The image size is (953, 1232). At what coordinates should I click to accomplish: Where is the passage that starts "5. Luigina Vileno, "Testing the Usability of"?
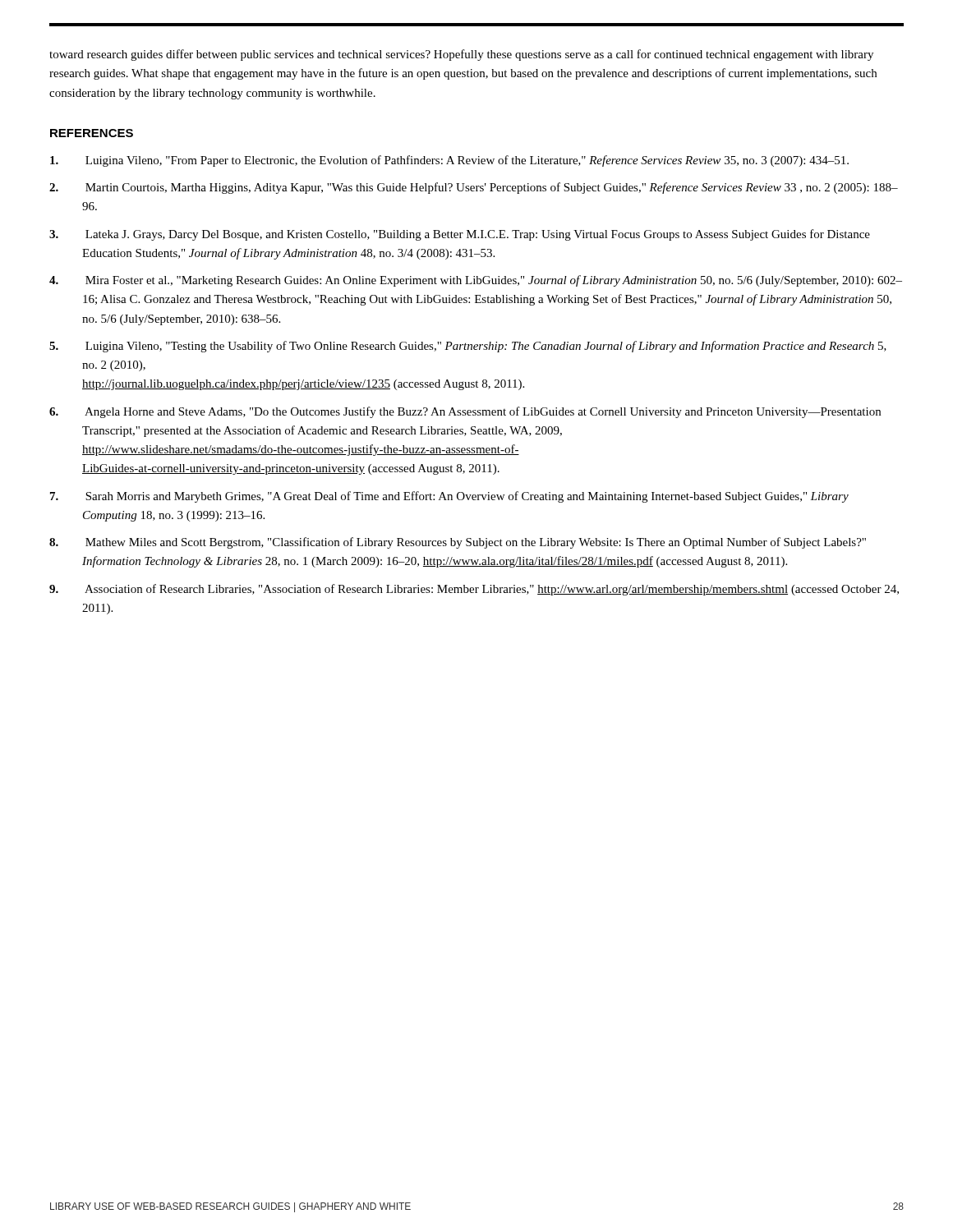click(x=468, y=347)
